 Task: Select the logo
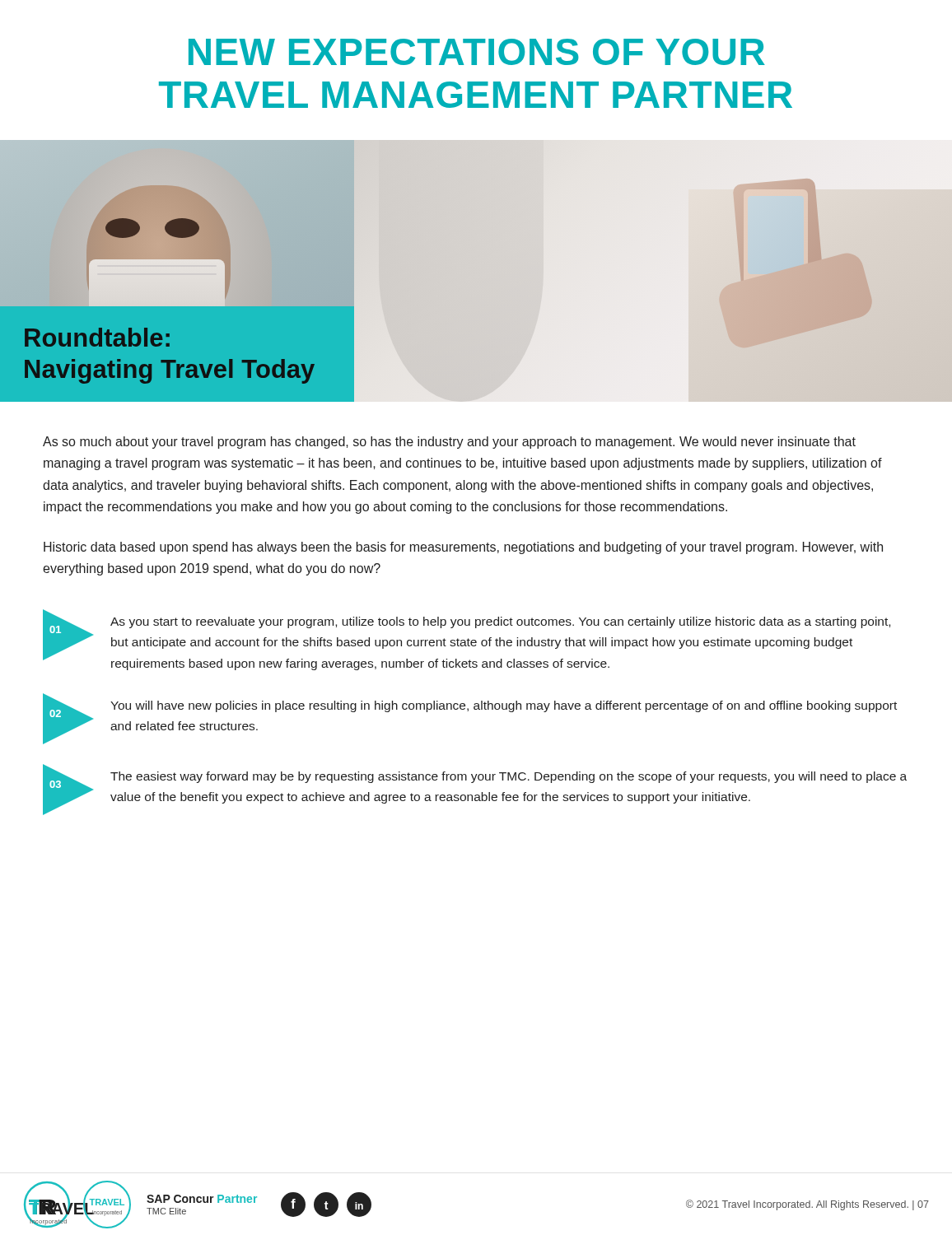pyautogui.click(x=47, y=1204)
